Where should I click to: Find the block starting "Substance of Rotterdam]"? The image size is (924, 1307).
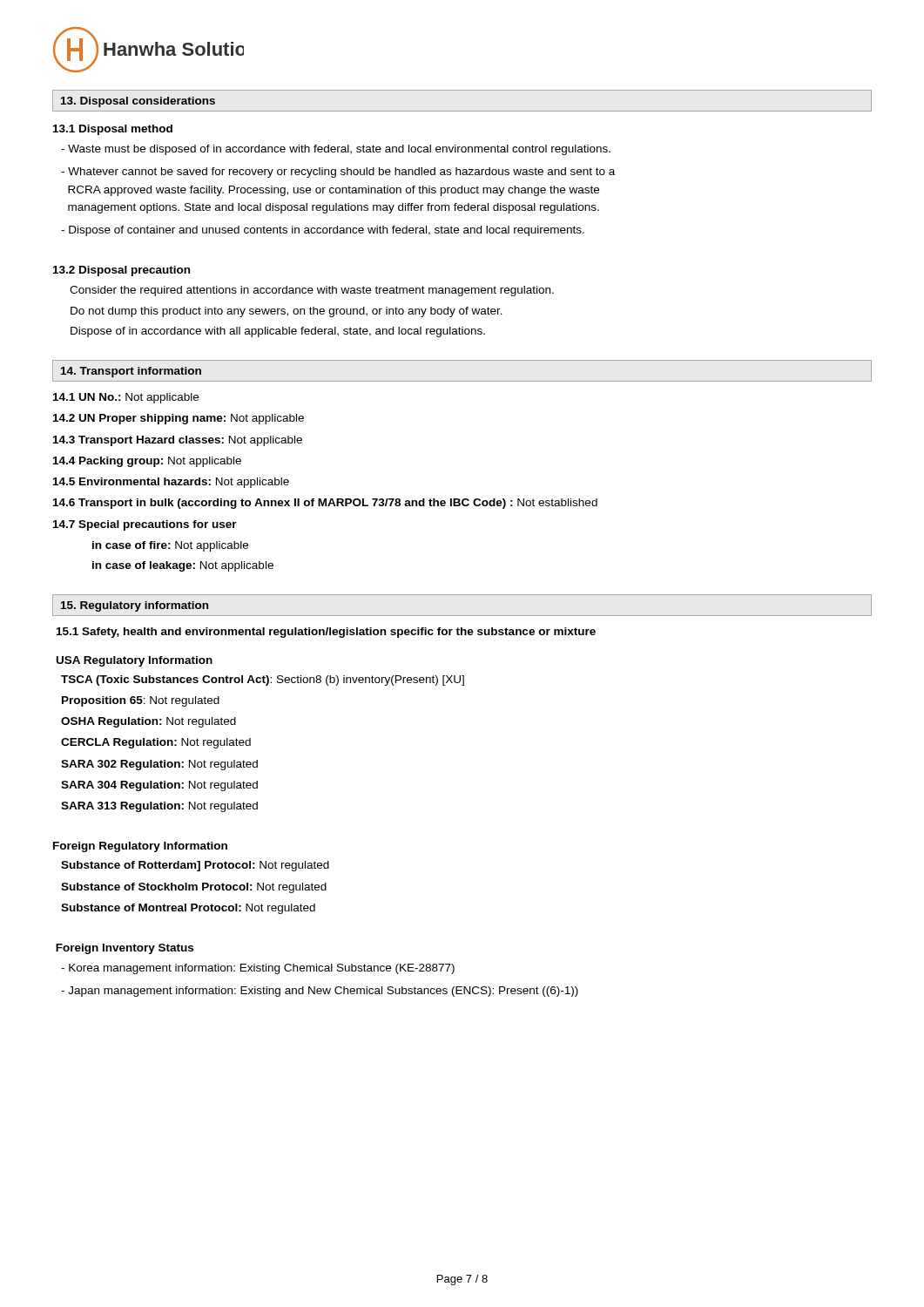pyautogui.click(x=195, y=865)
